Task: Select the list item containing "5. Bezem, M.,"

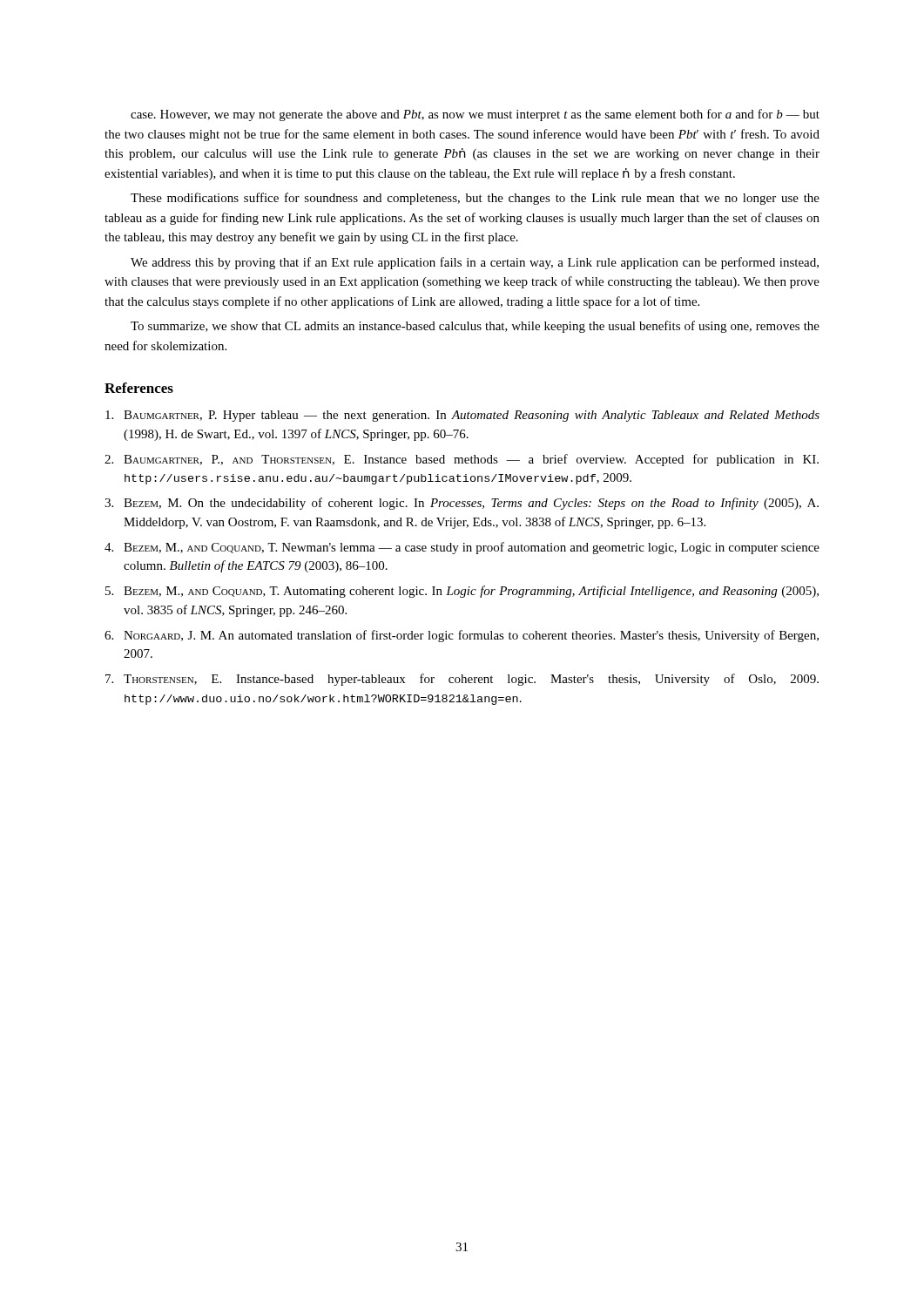Action: (462, 601)
